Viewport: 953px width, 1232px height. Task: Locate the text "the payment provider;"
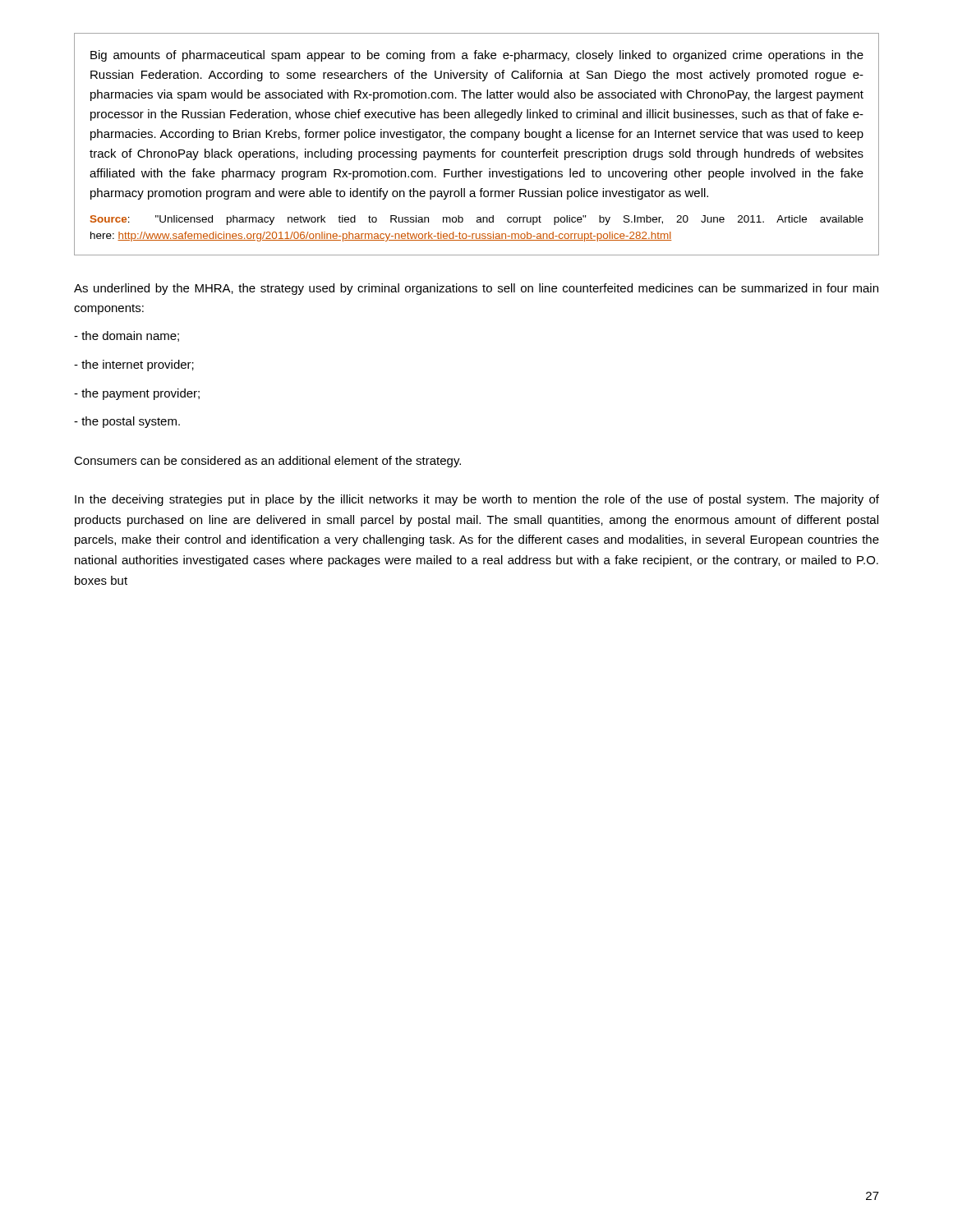pyautogui.click(x=137, y=394)
